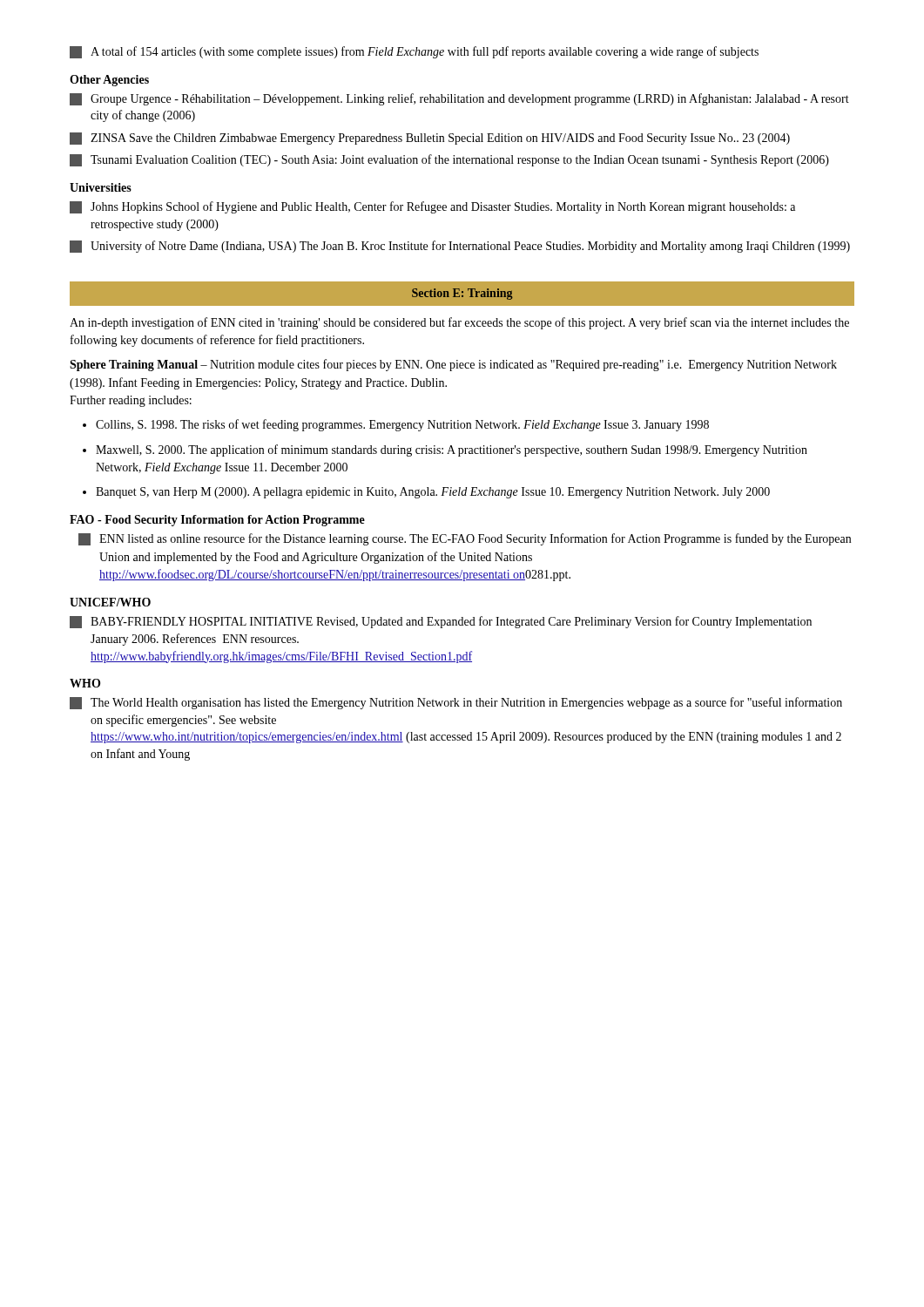Select the list item with the text "University of Notre Dame (Indiana, USA) The"
924x1307 pixels.
pyautogui.click(x=460, y=247)
